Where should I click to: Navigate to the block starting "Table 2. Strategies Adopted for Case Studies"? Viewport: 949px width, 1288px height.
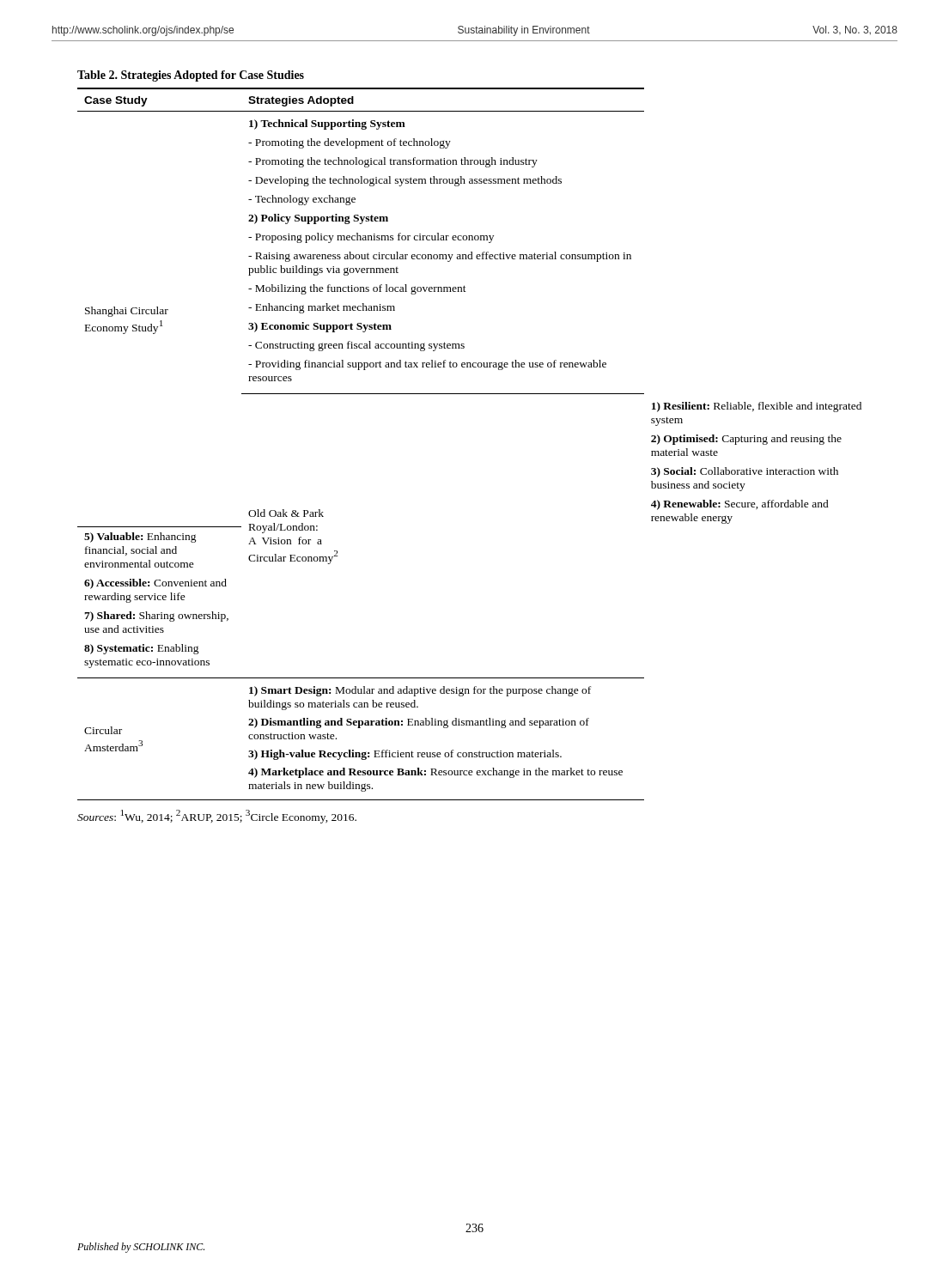191,75
